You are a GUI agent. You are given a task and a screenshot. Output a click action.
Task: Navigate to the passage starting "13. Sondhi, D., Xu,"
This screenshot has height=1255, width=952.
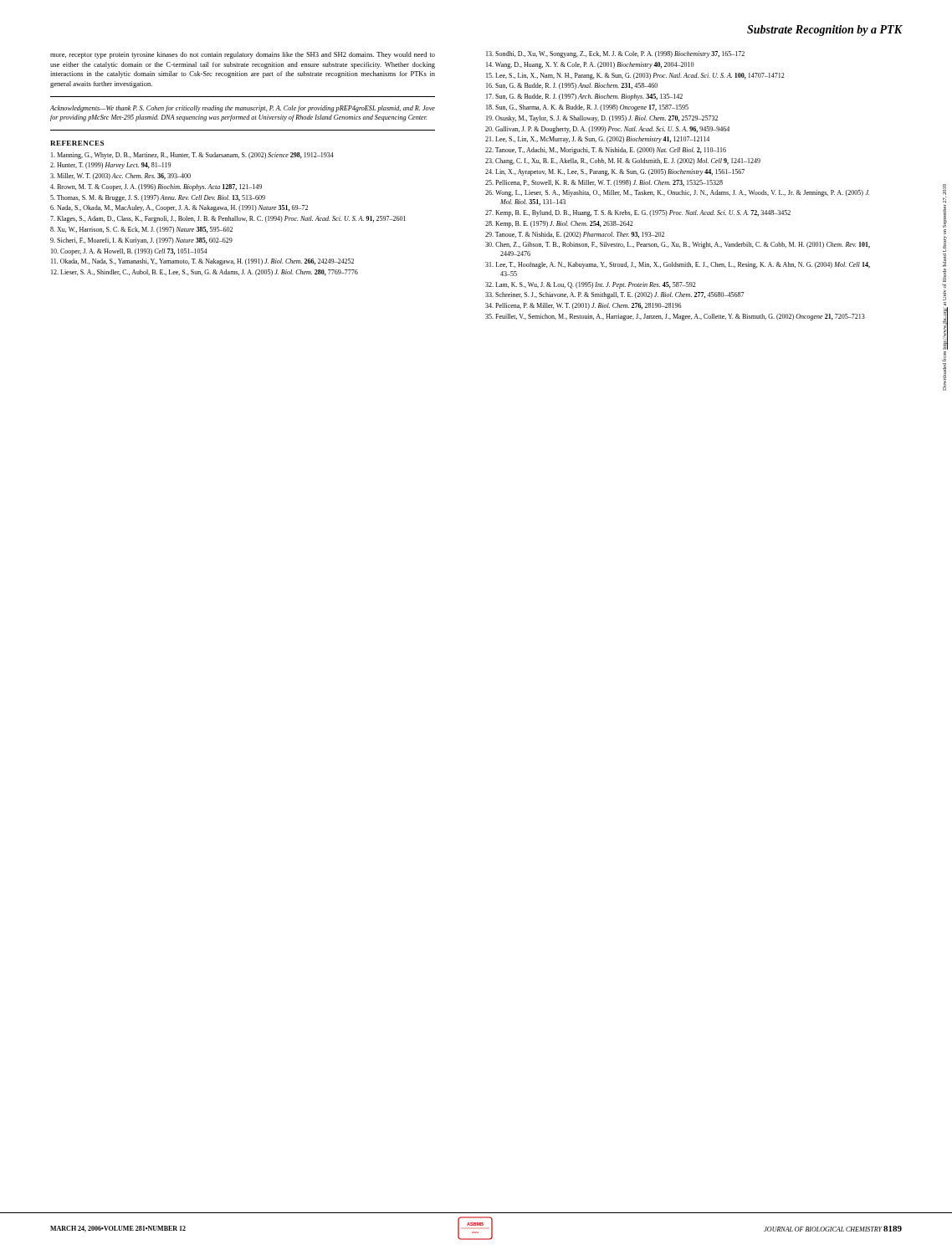tap(615, 54)
